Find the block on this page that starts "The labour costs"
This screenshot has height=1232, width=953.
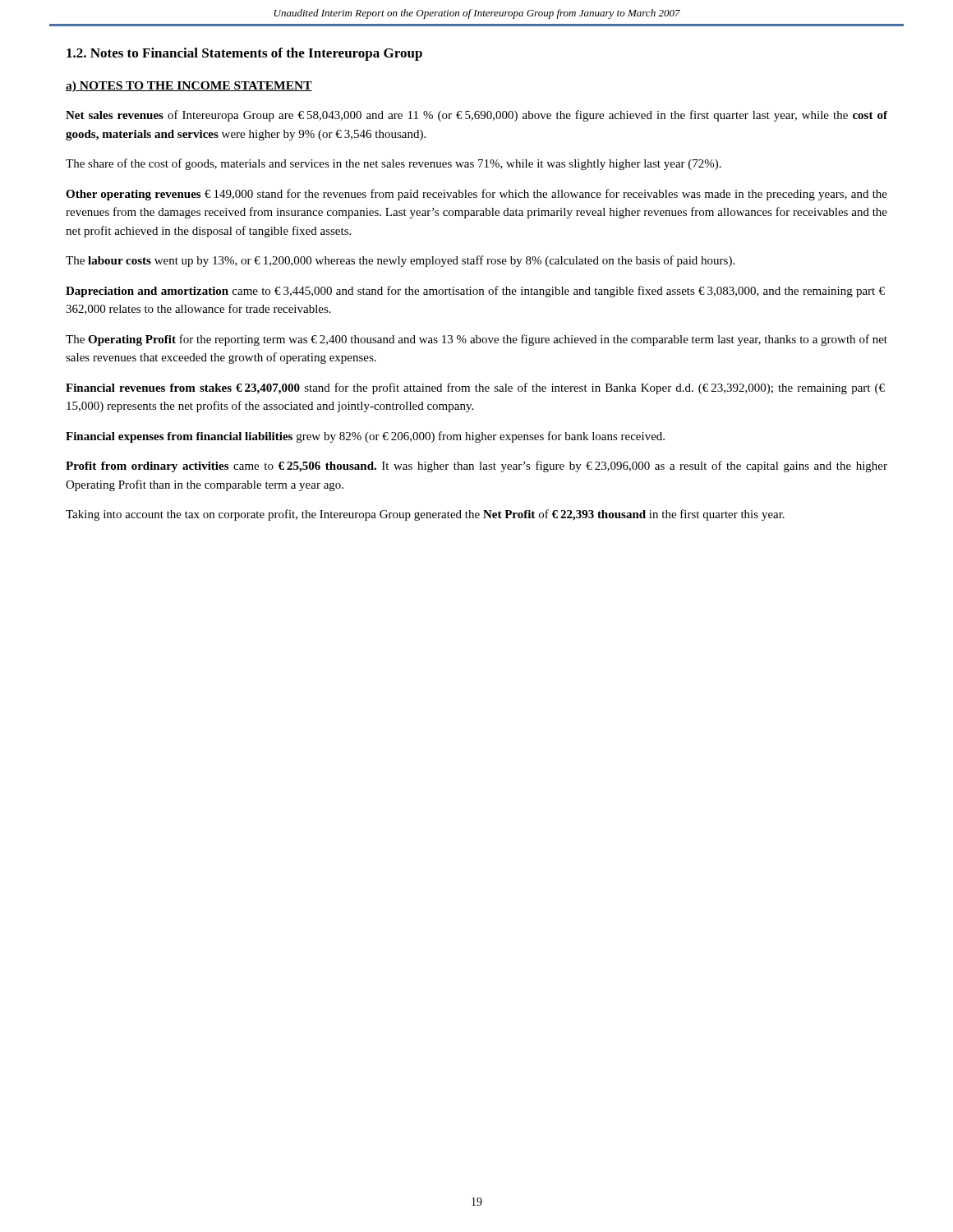476,261
